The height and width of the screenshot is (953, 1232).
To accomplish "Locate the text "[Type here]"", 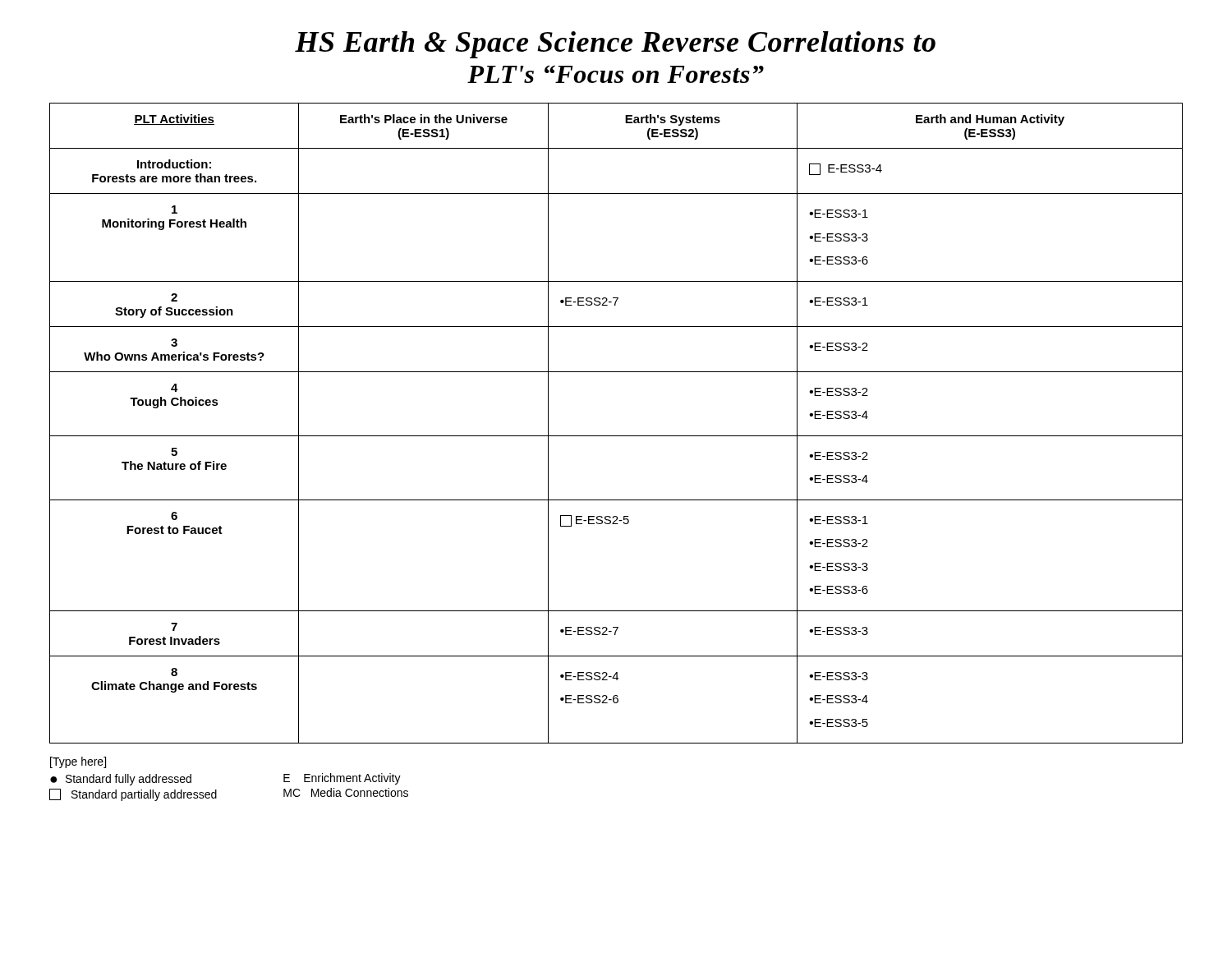I will point(78,762).
